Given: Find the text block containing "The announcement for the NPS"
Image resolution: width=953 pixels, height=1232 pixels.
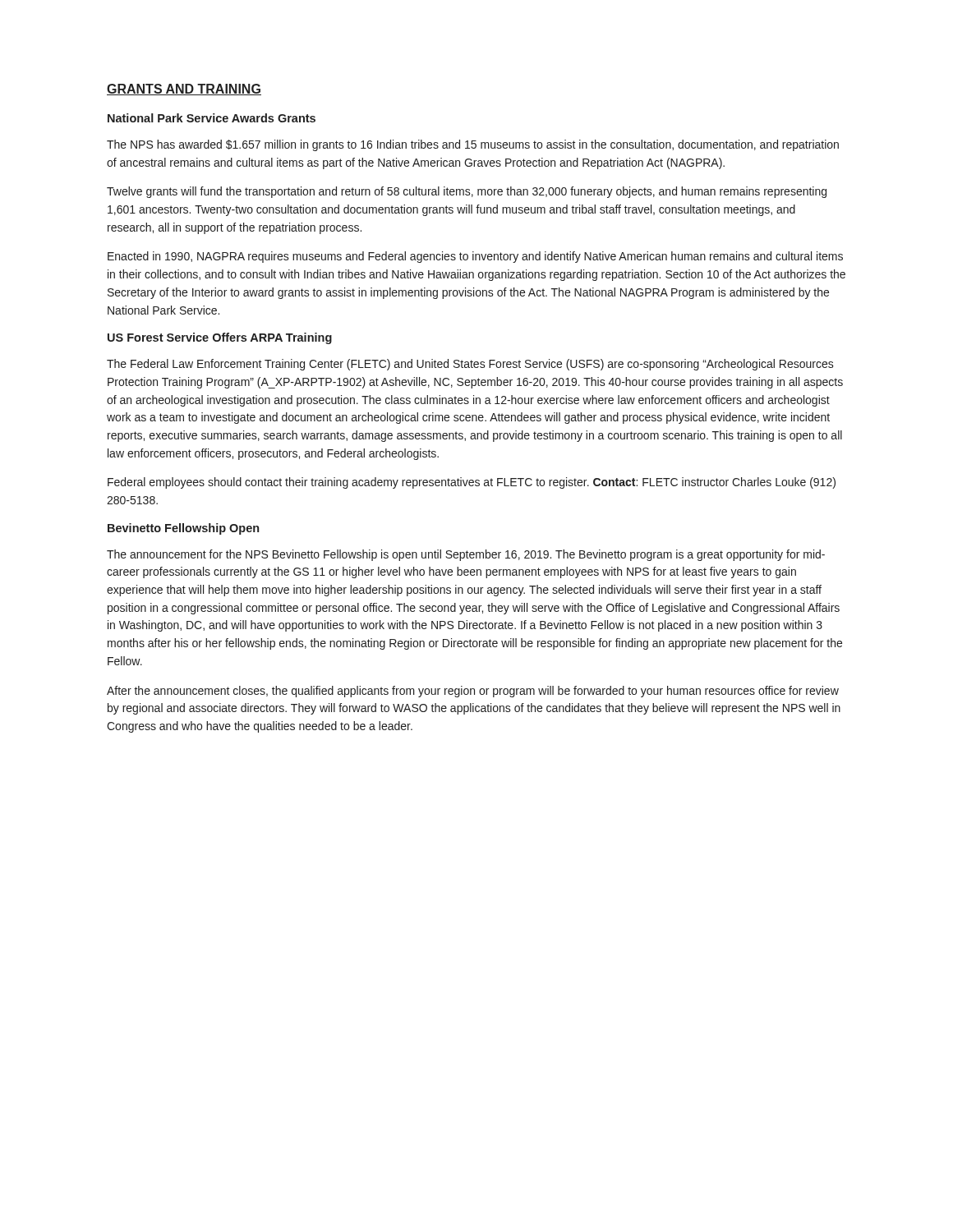Looking at the screenshot, I should pos(476,608).
